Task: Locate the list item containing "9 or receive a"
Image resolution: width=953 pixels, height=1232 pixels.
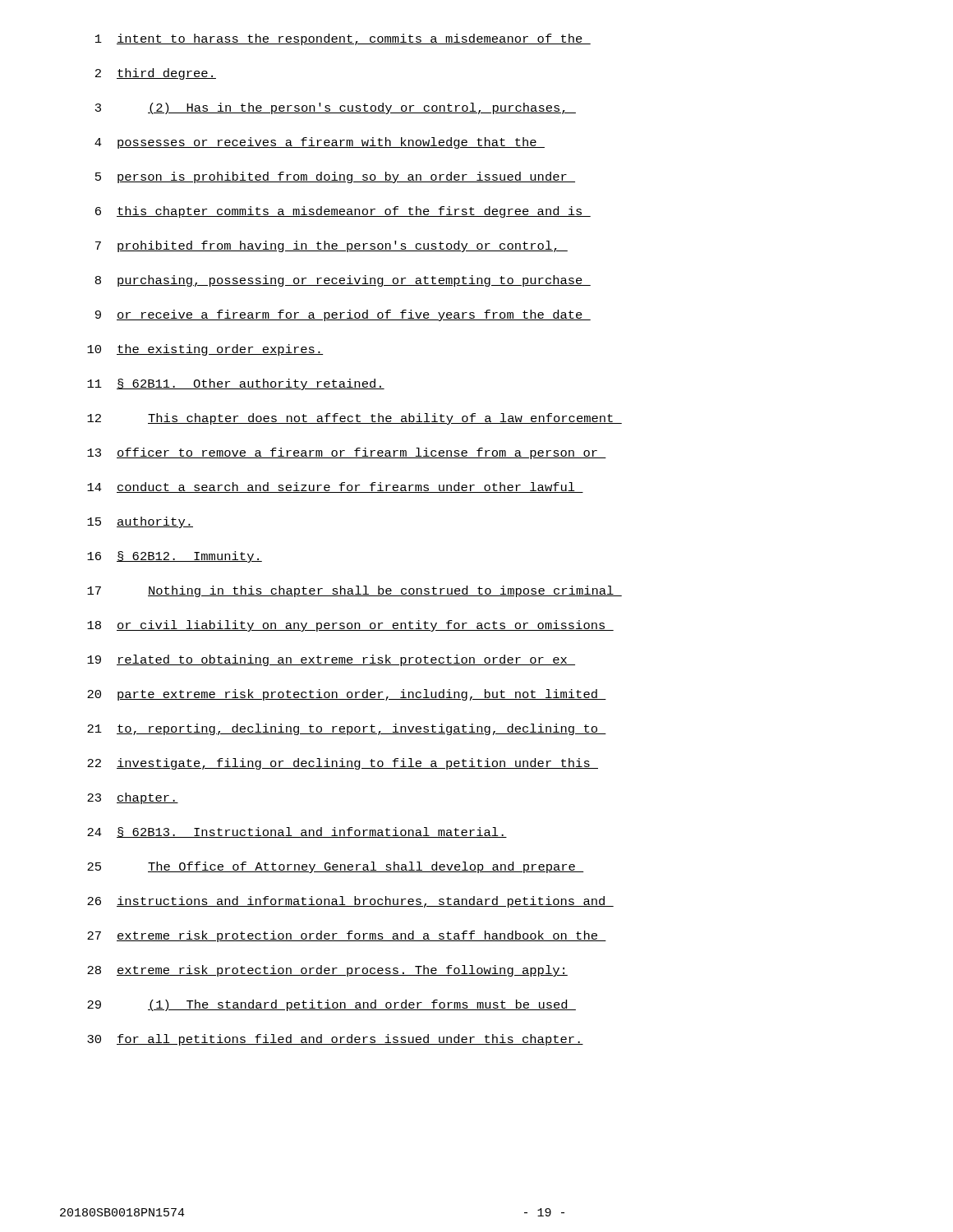Action: point(481,315)
